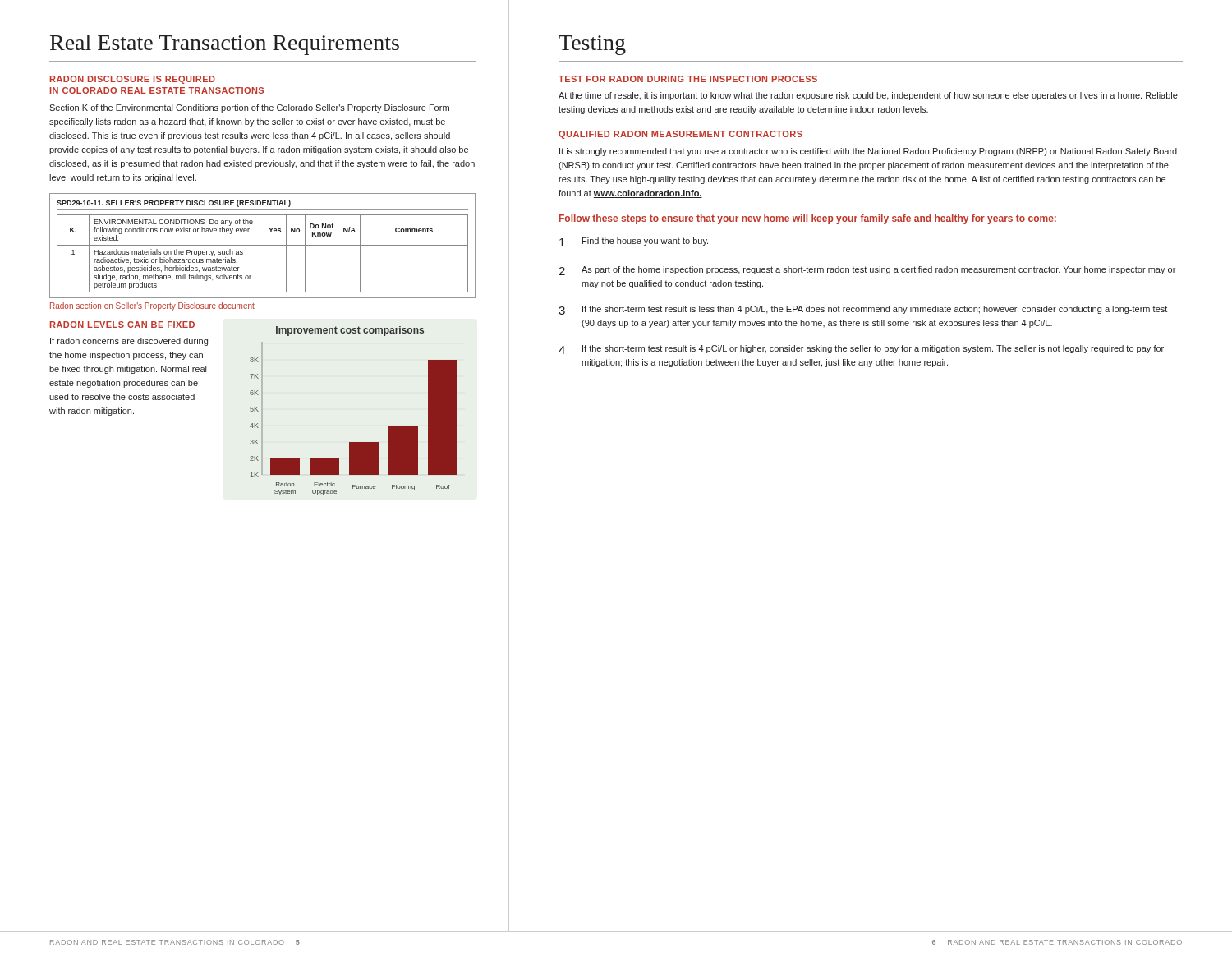Click on the bar chart
Screen dimensions: 953x1232
(349, 409)
